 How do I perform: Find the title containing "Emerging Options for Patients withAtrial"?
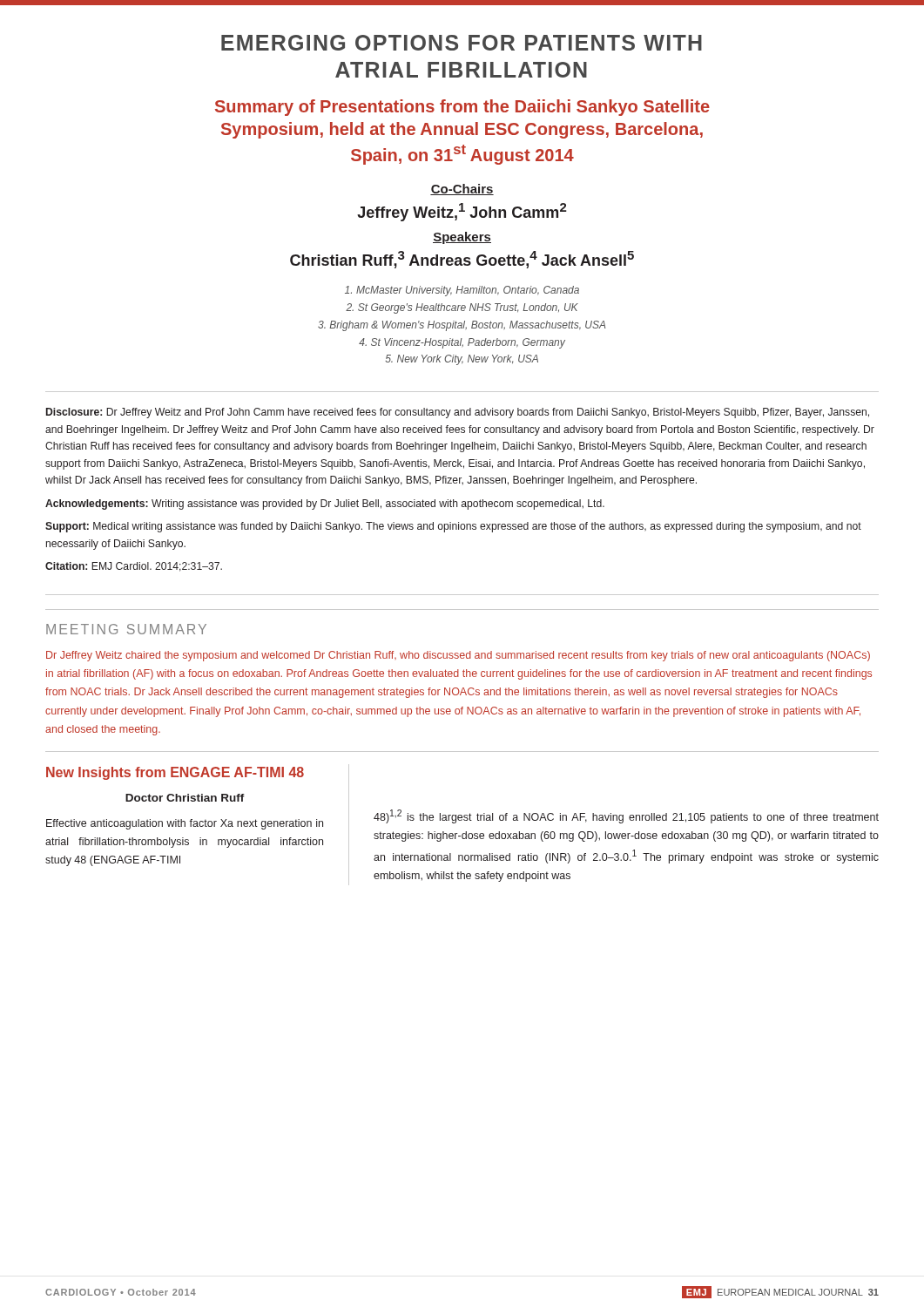[462, 199]
